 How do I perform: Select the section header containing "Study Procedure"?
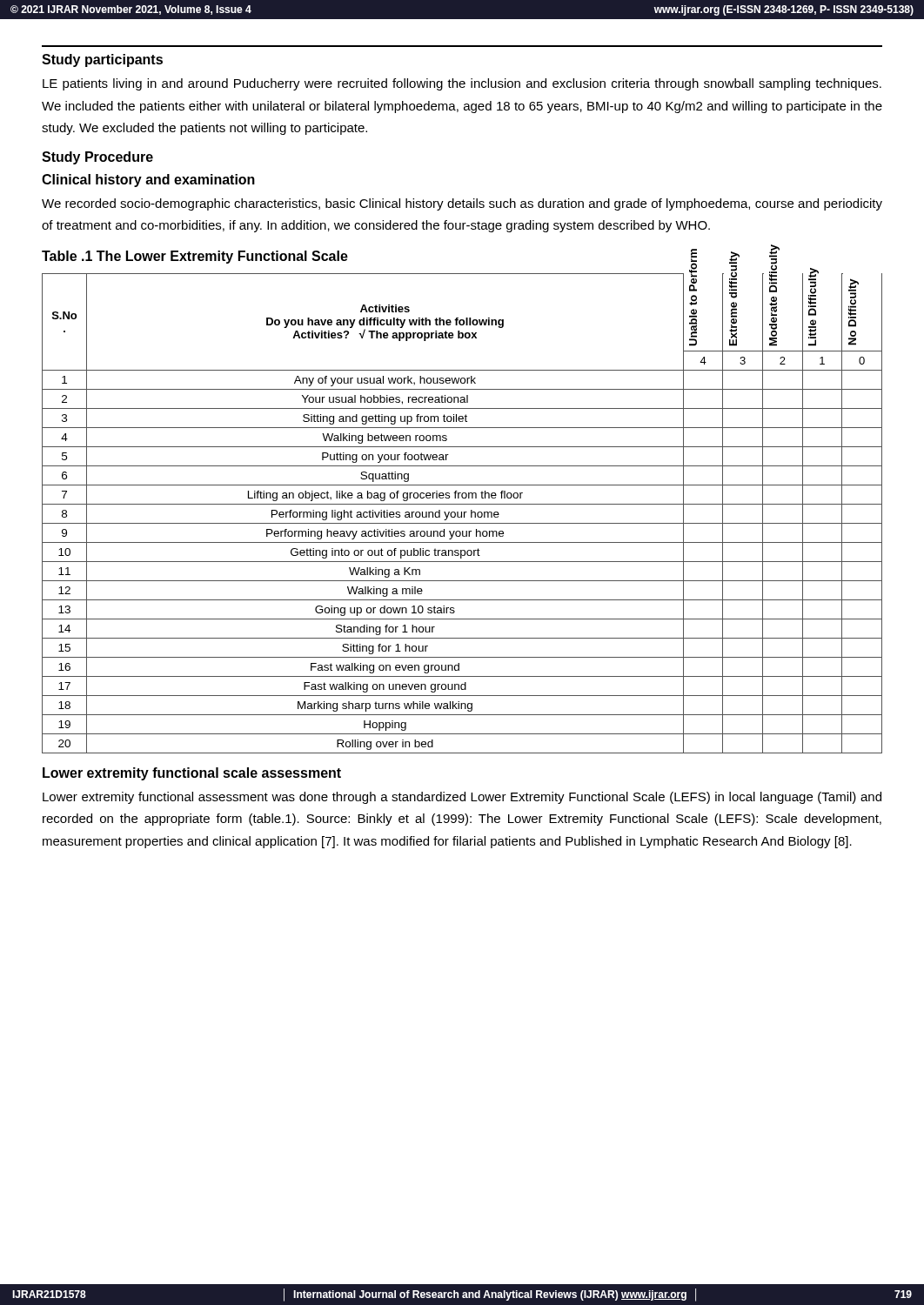click(97, 157)
